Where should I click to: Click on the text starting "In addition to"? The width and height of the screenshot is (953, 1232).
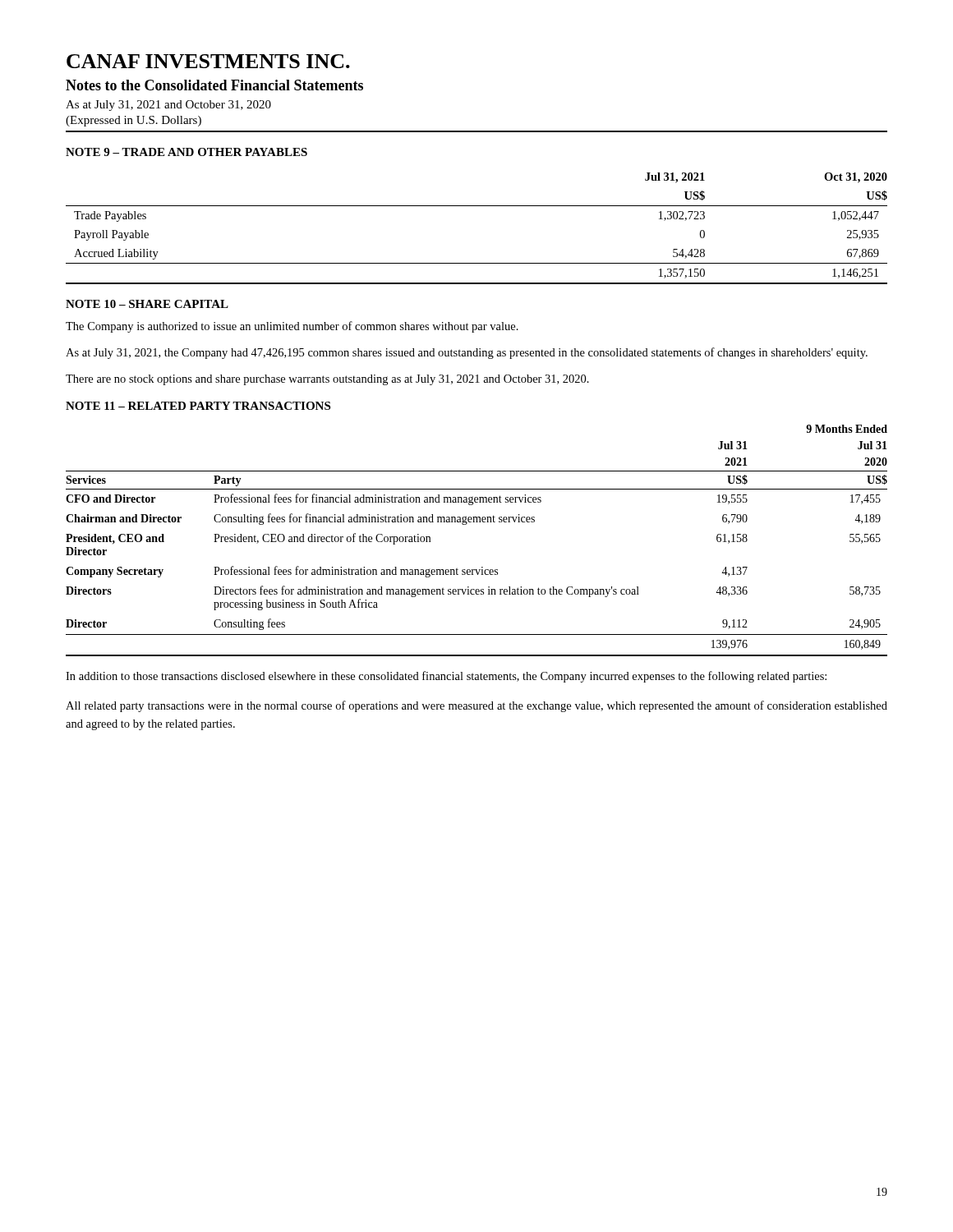(x=447, y=676)
